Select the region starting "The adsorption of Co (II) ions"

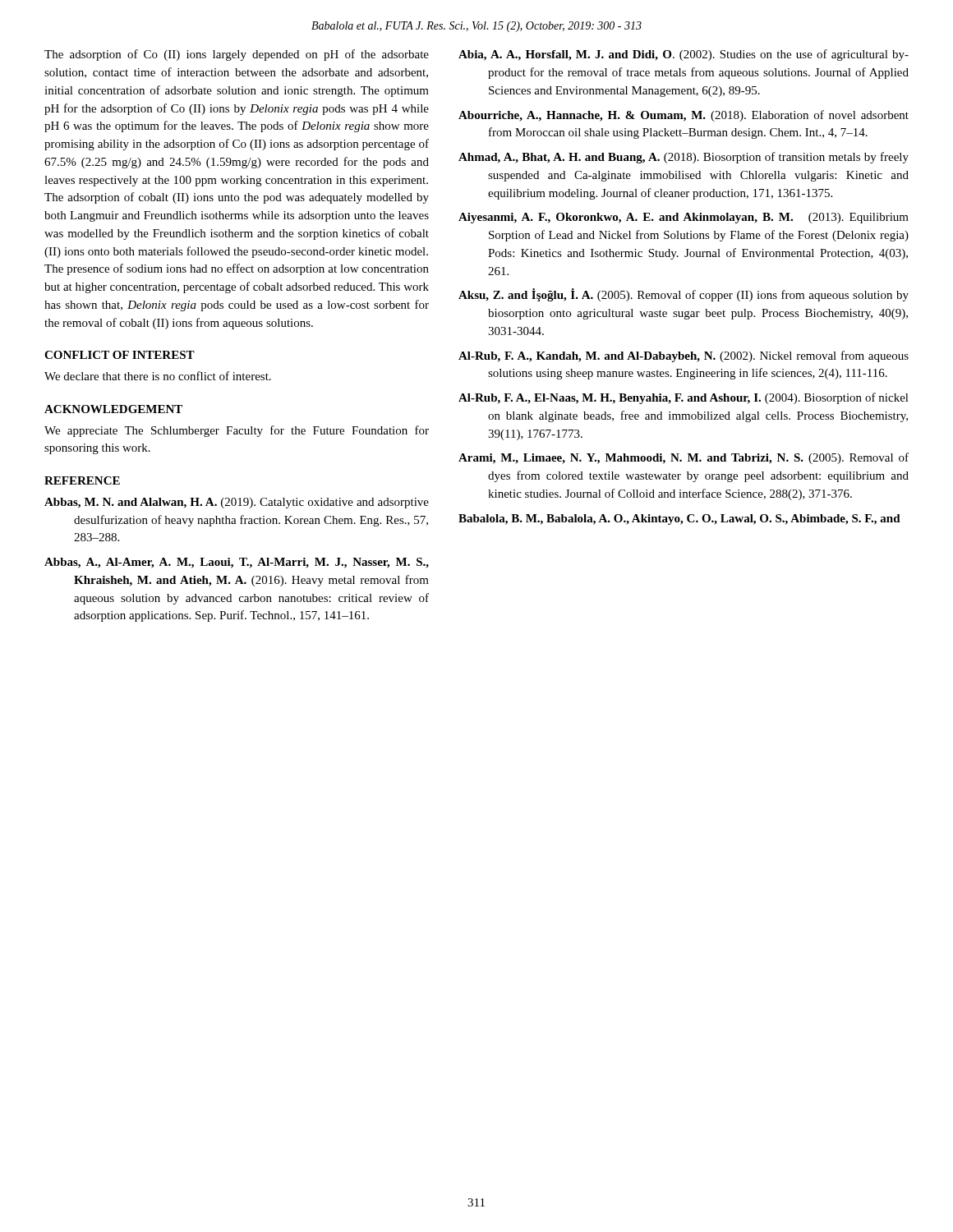pyautogui.click(x=237, y=188)
